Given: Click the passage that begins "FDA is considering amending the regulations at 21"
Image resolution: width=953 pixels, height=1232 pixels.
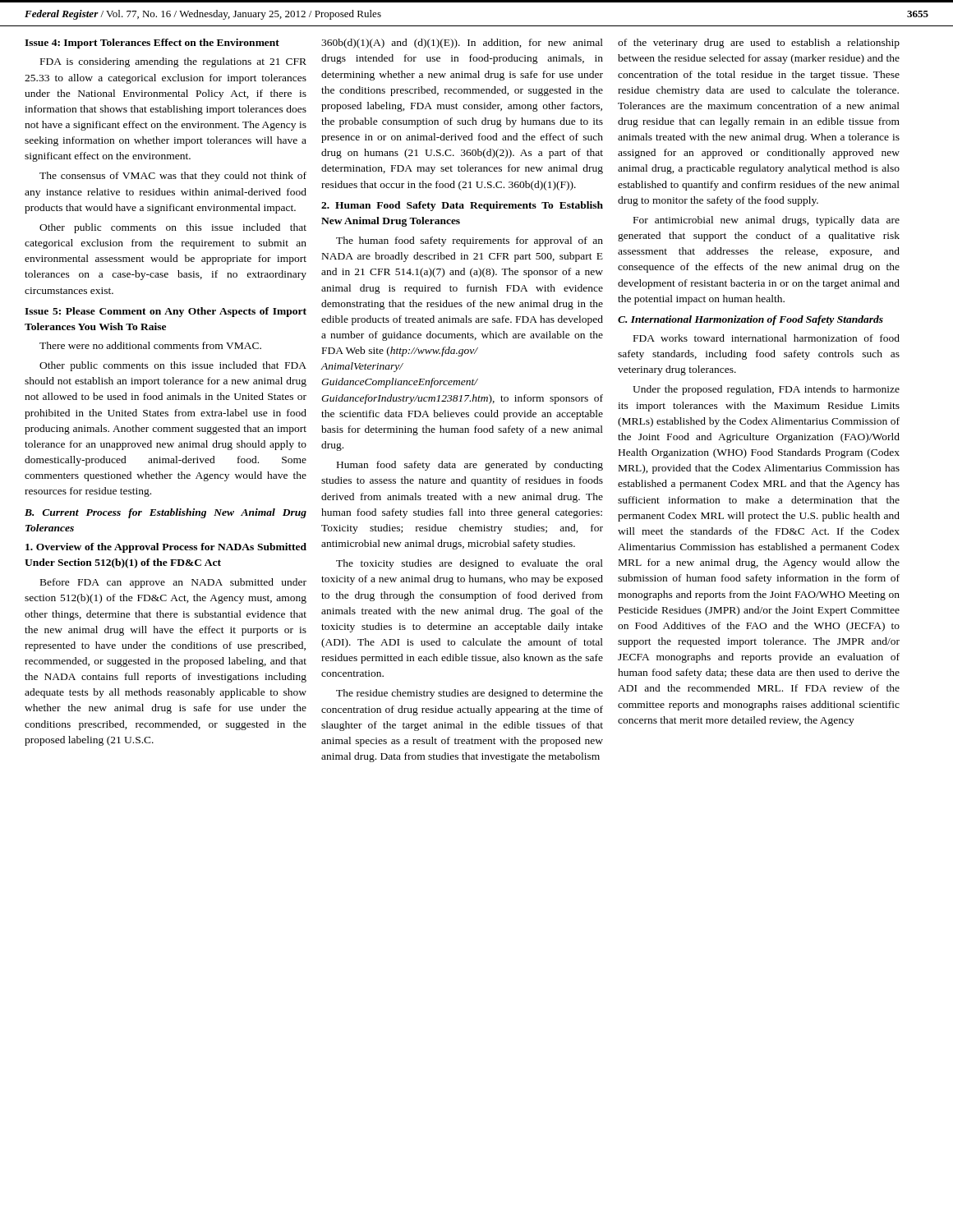Looking at the screenshot, I should pyautogui.click(x=166, y=176).
